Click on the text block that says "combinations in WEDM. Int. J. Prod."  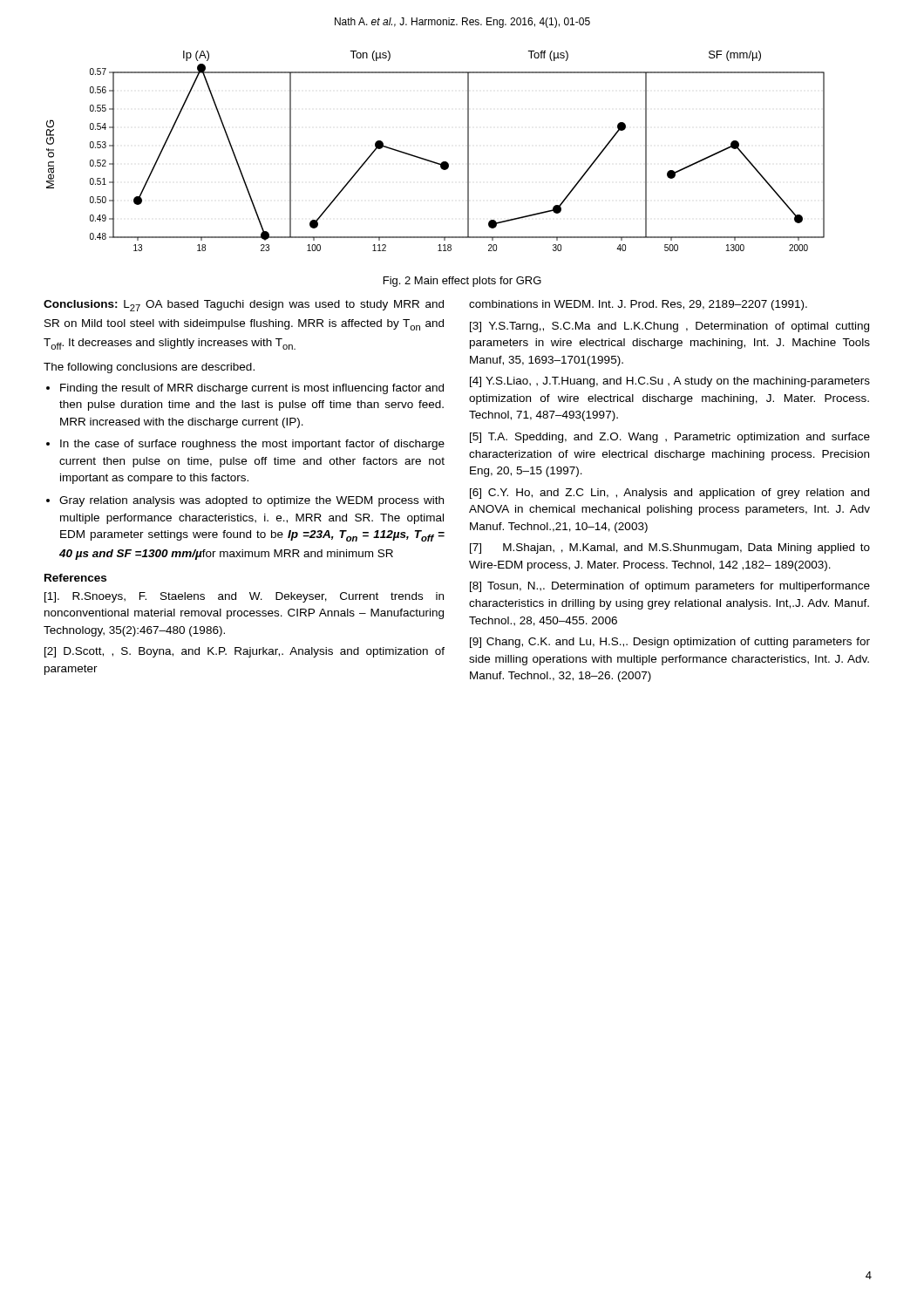point(638,304)
